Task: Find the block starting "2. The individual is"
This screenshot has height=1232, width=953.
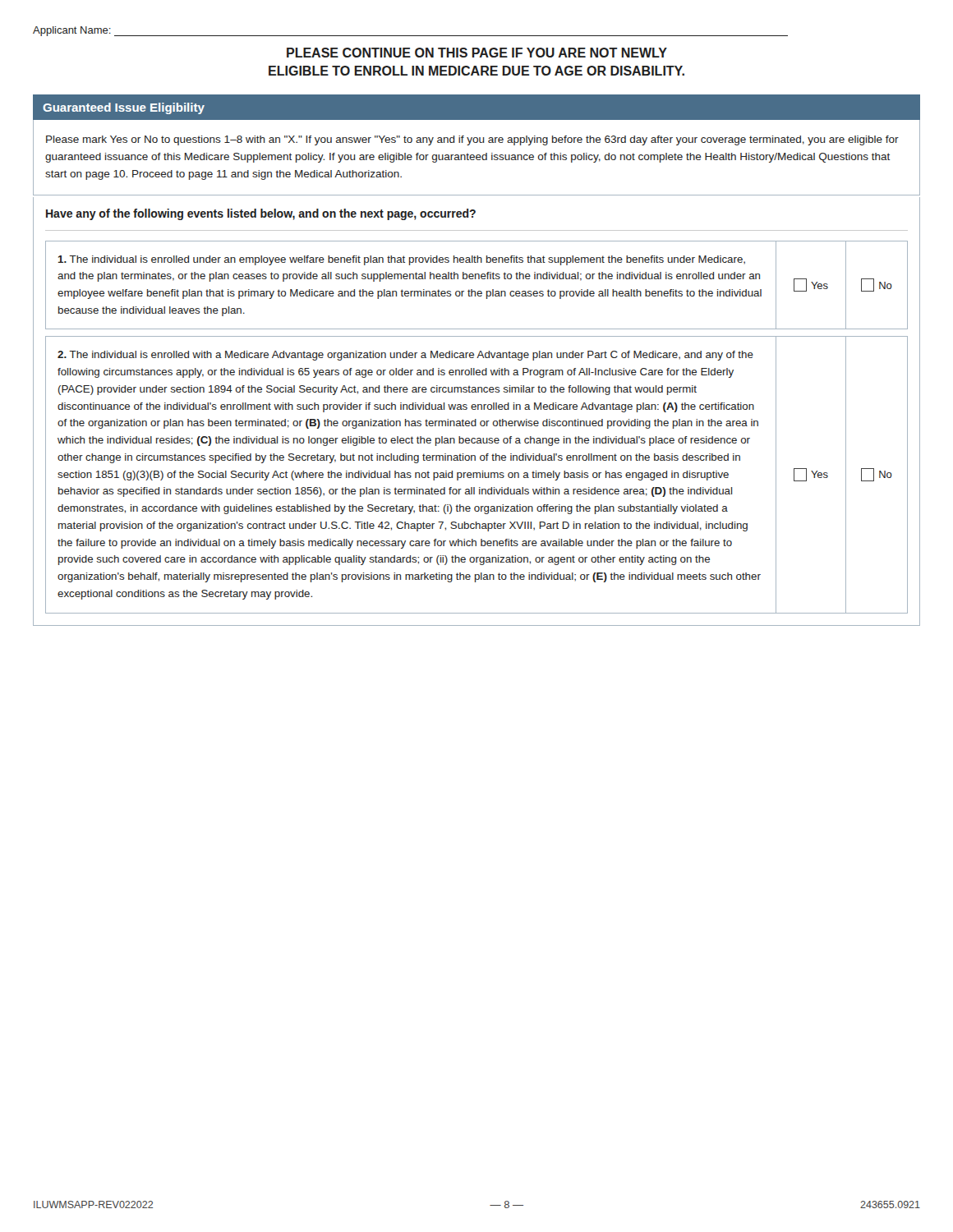Action: pyautogui.click(x=476, y=475)
